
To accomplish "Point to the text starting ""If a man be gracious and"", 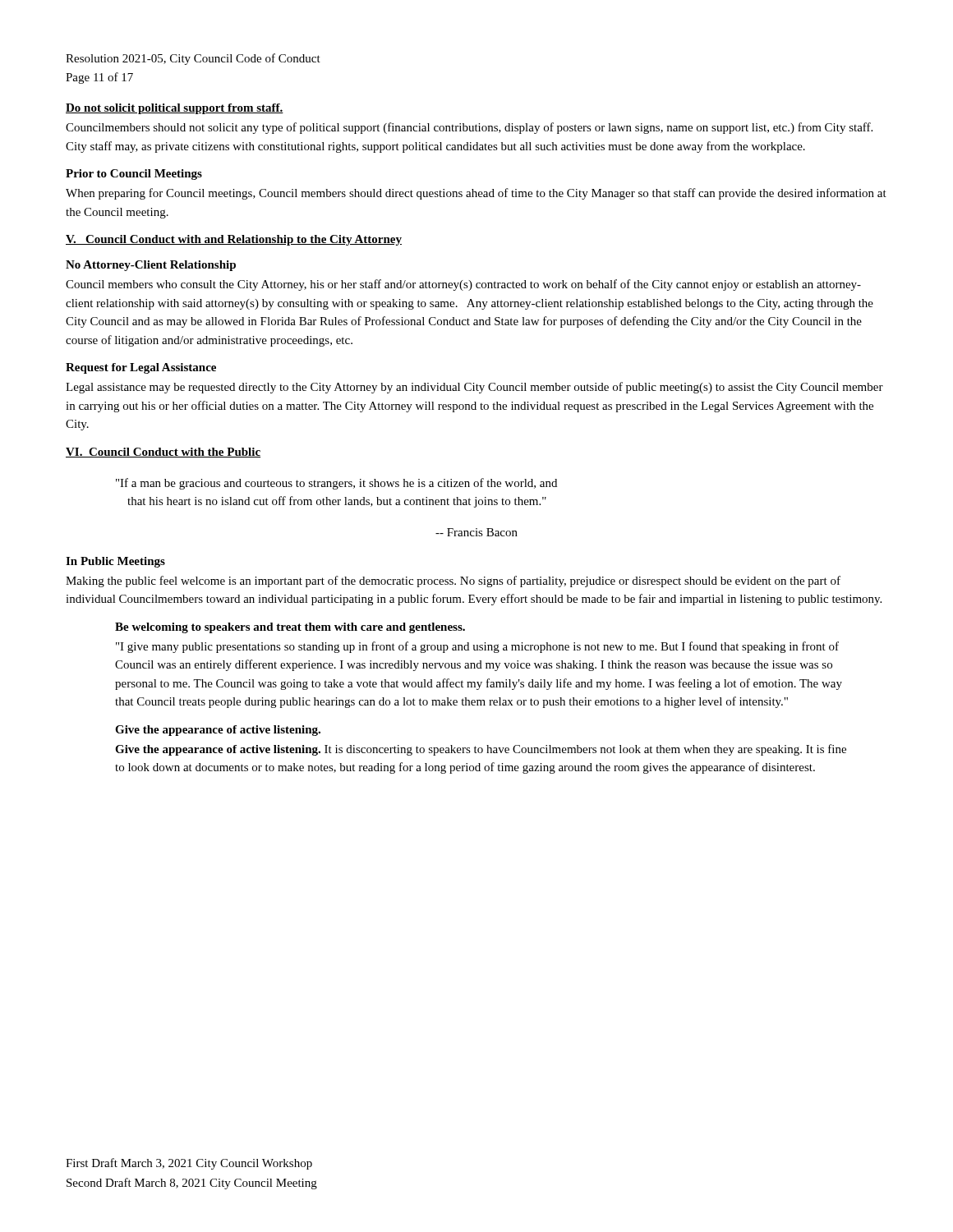I will 336,492.
